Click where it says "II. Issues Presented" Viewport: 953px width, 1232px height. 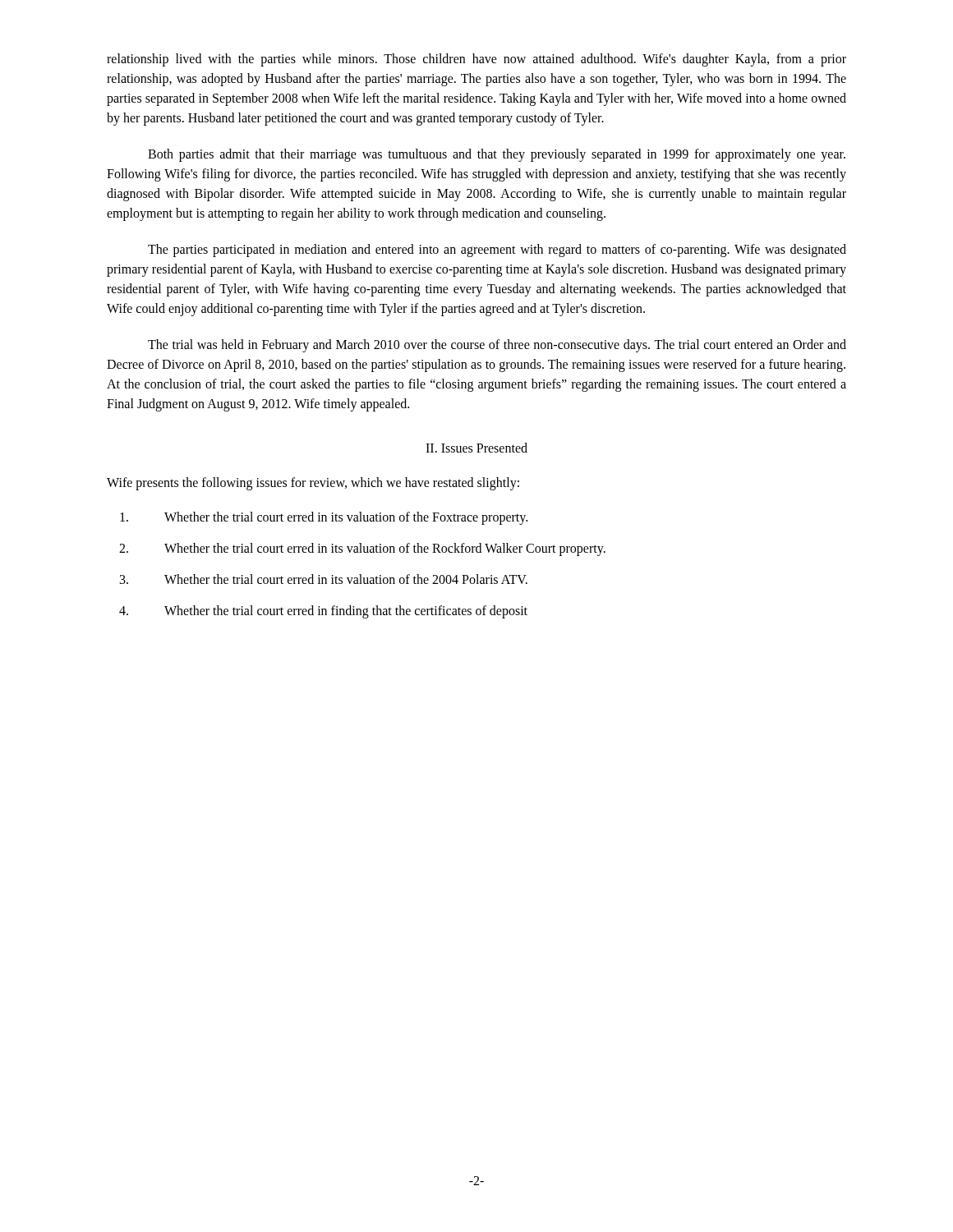(x=476, y=448)
